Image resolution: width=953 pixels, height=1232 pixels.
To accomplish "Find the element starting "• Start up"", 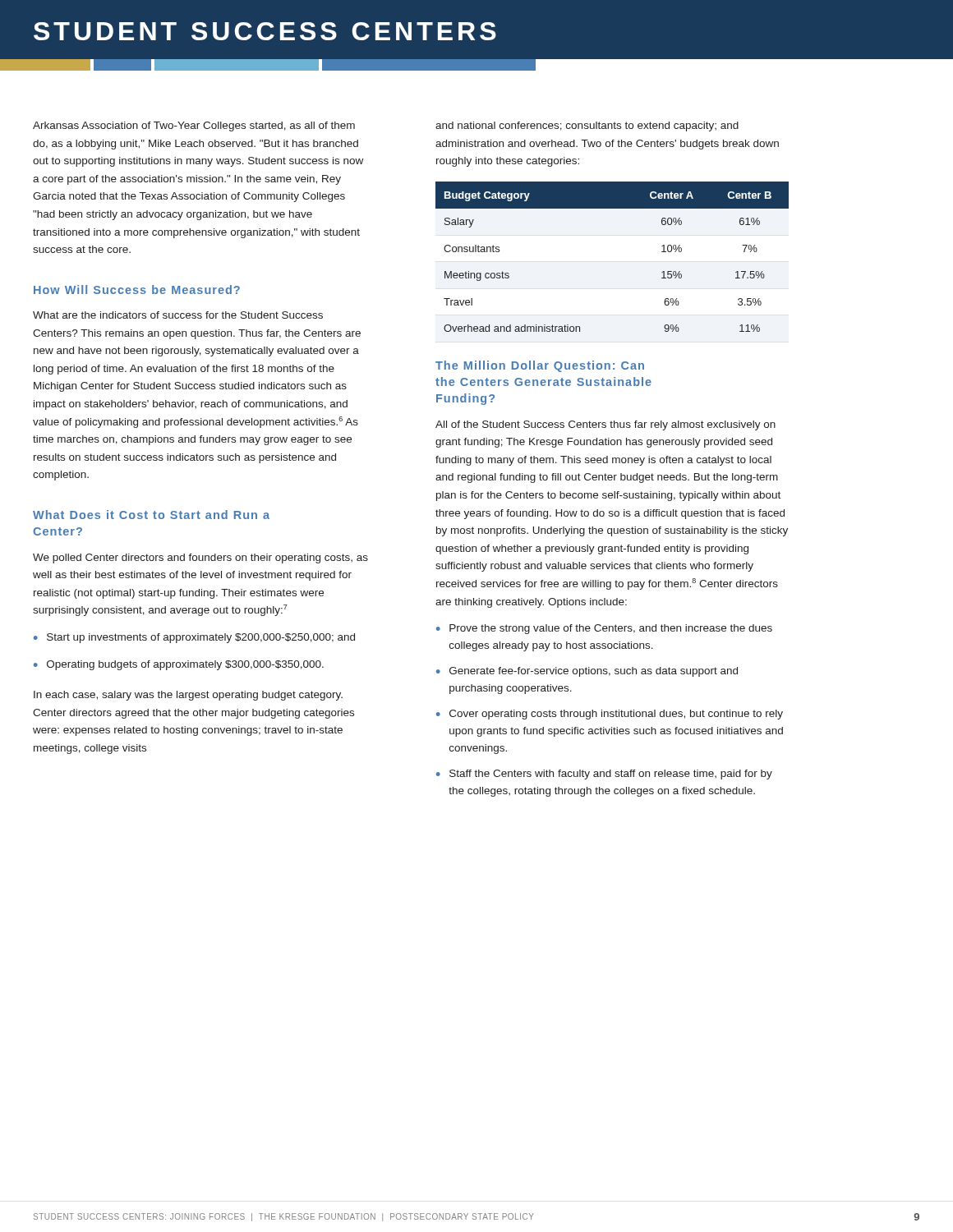I will pyautogui.click(x=194, y=638).
